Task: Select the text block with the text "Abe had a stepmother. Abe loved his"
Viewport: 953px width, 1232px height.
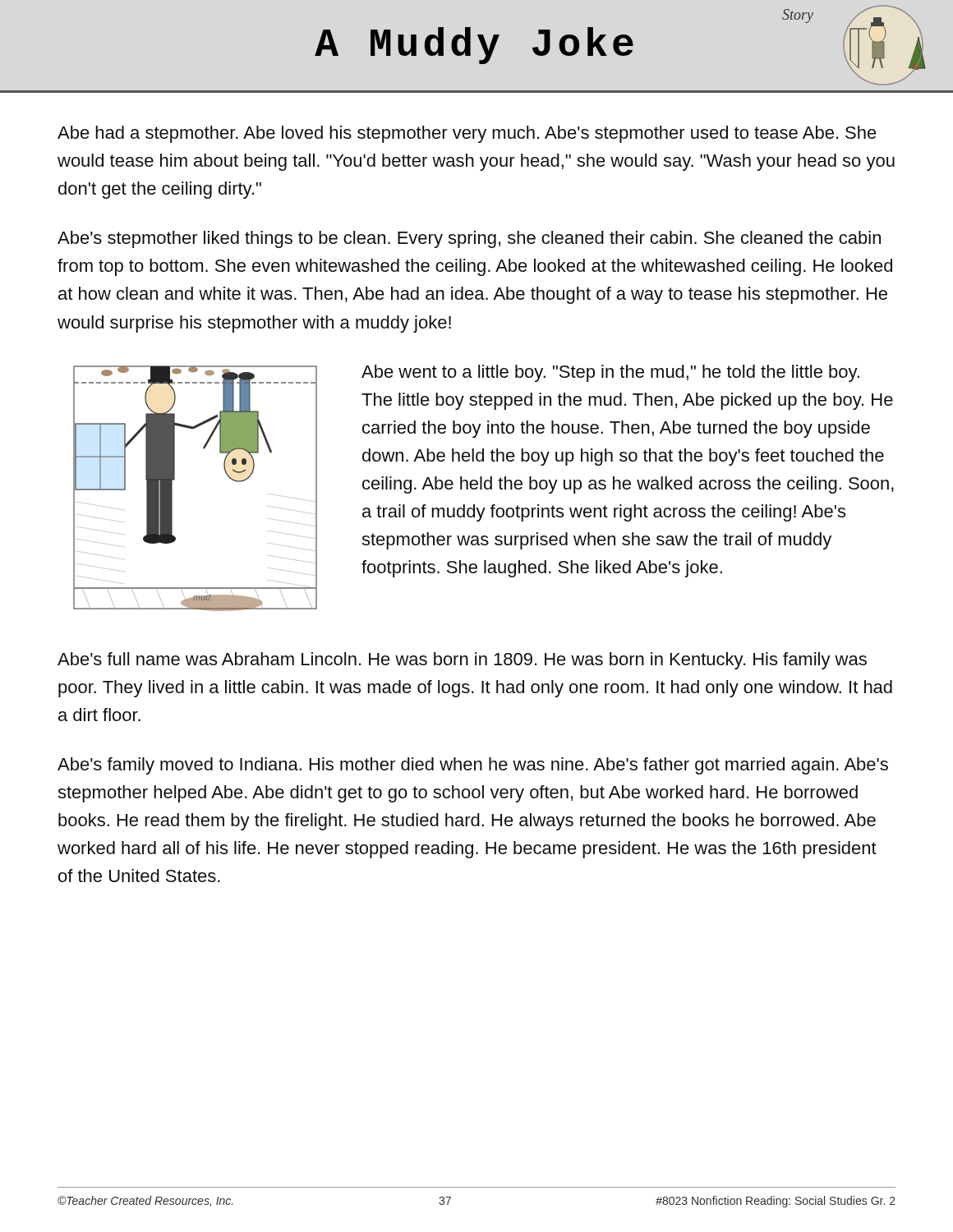Action: coord(476,161)
